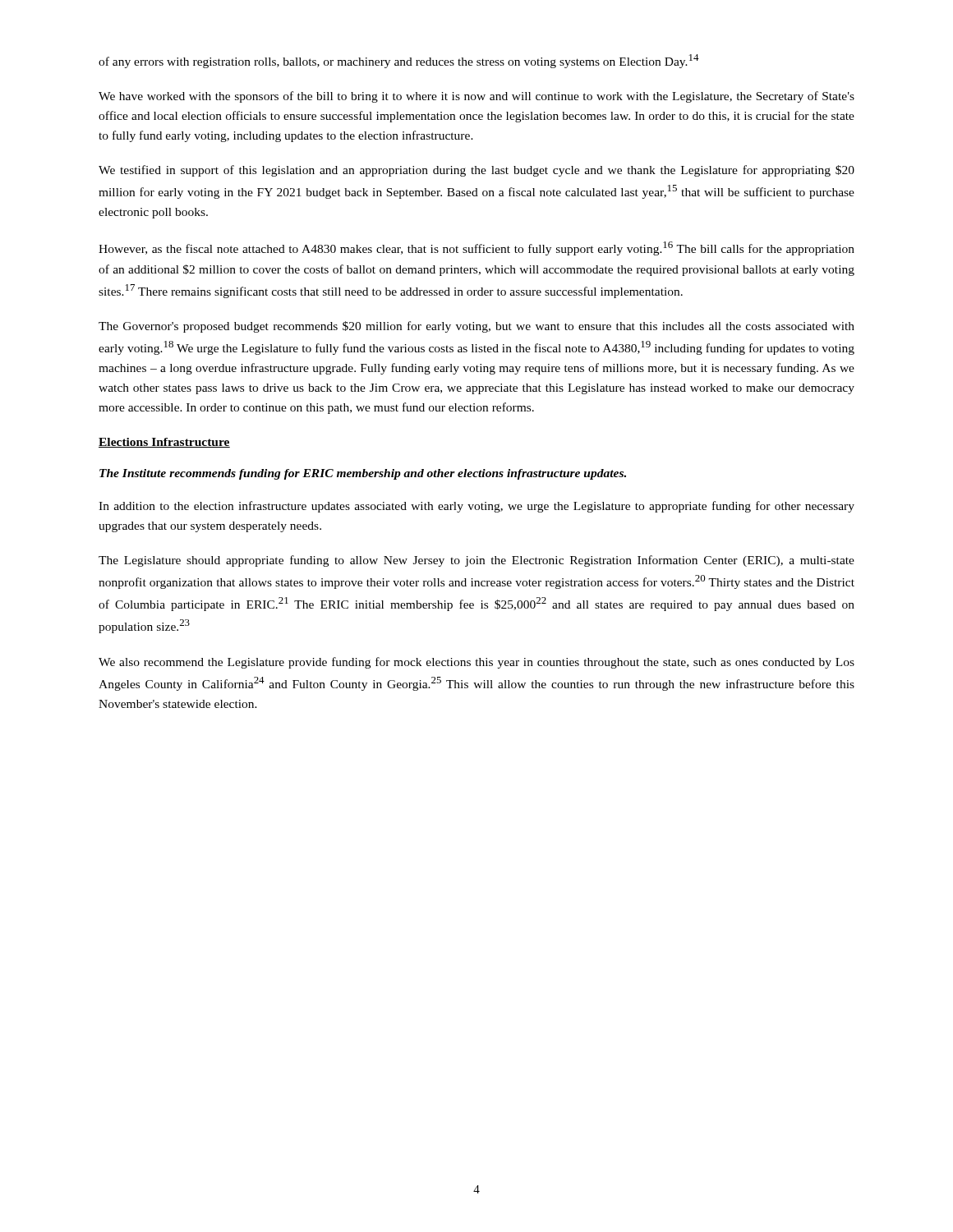This screenshot has width=953, height=1232.
Task: Click on the text block containing "We also recommend the Legislature provide funding"
Action: coord(476,682)
